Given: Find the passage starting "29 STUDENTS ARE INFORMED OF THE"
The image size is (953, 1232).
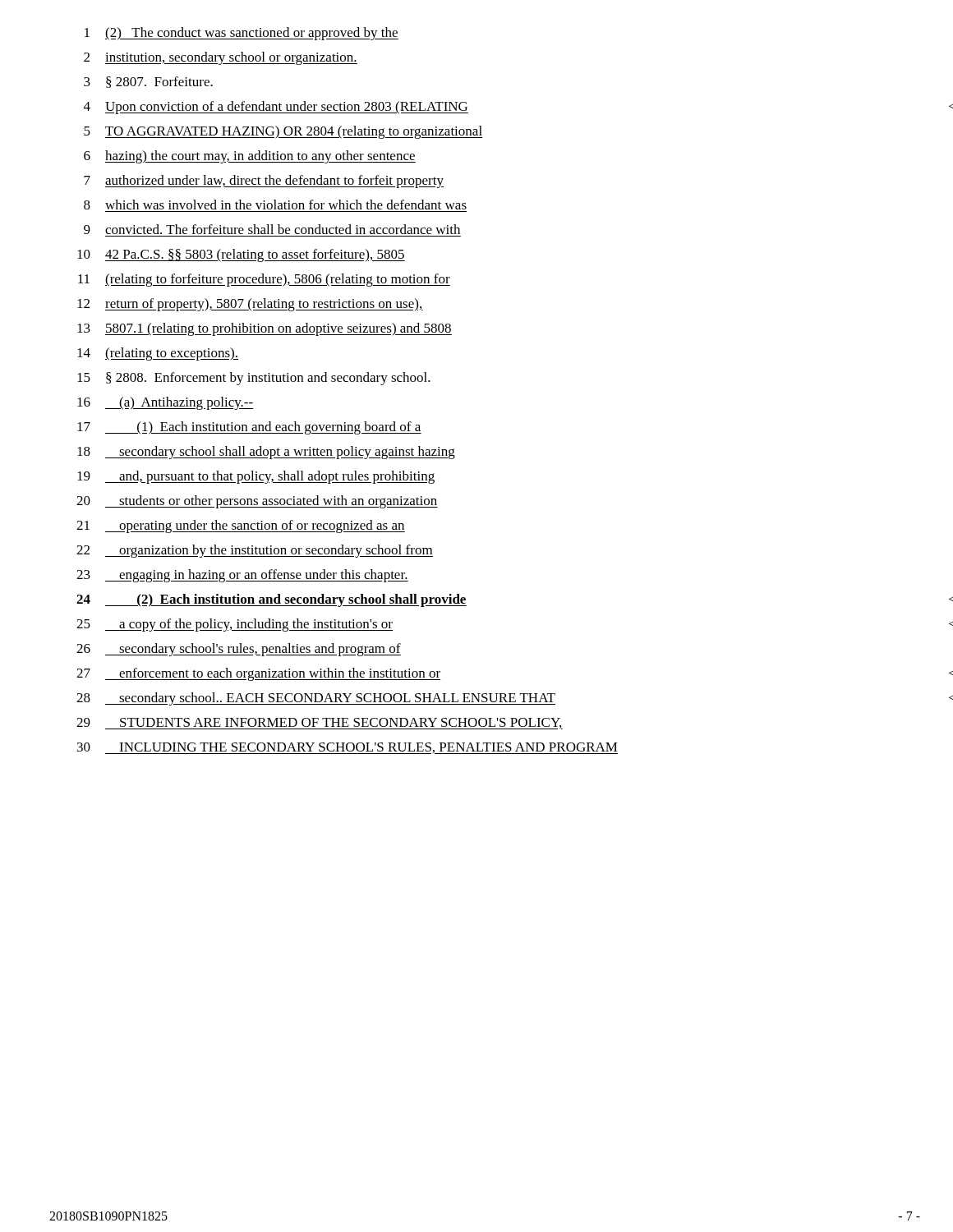Looking at the screenshot, I should click(485, 723).
